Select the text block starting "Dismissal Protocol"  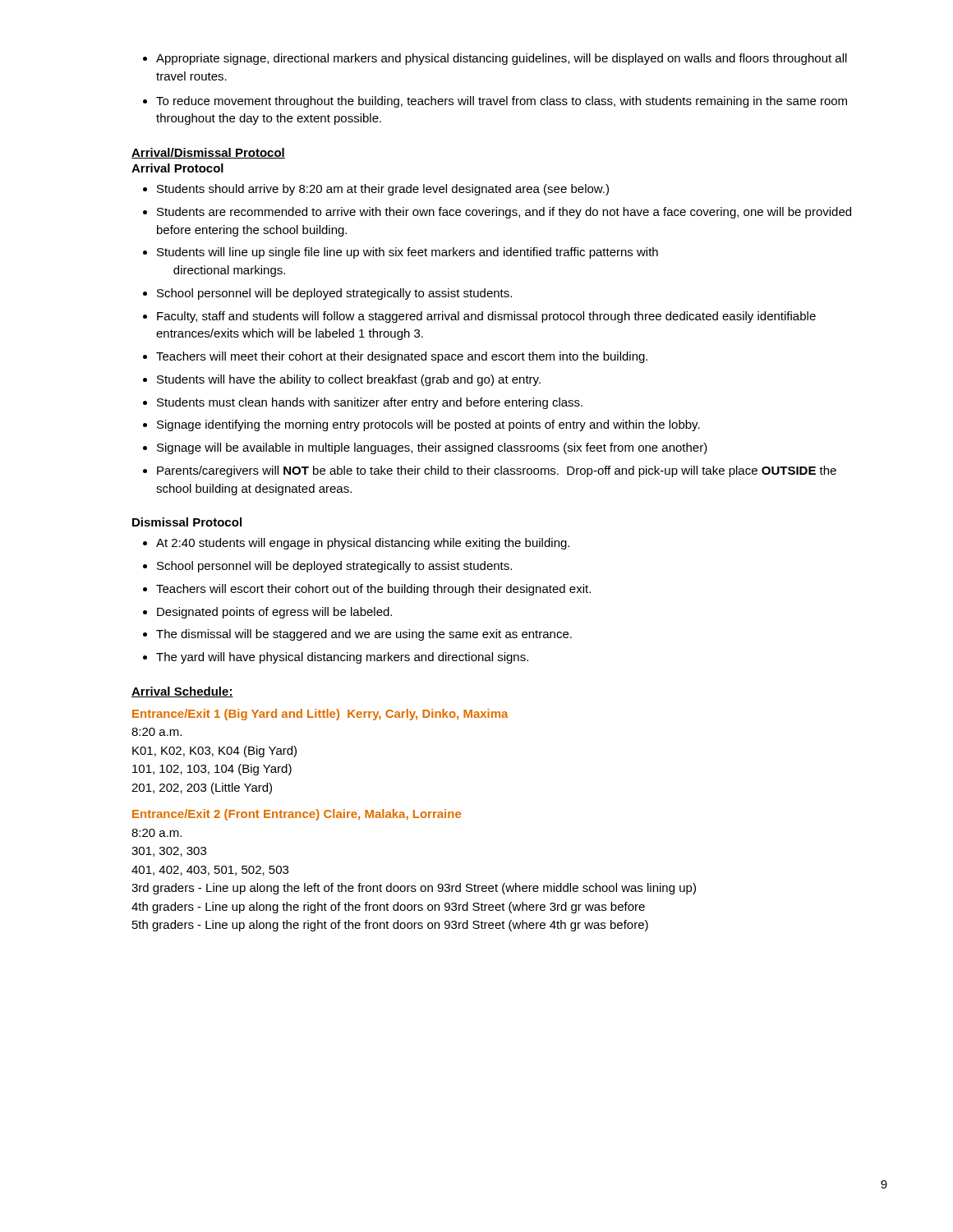point(187,522)
